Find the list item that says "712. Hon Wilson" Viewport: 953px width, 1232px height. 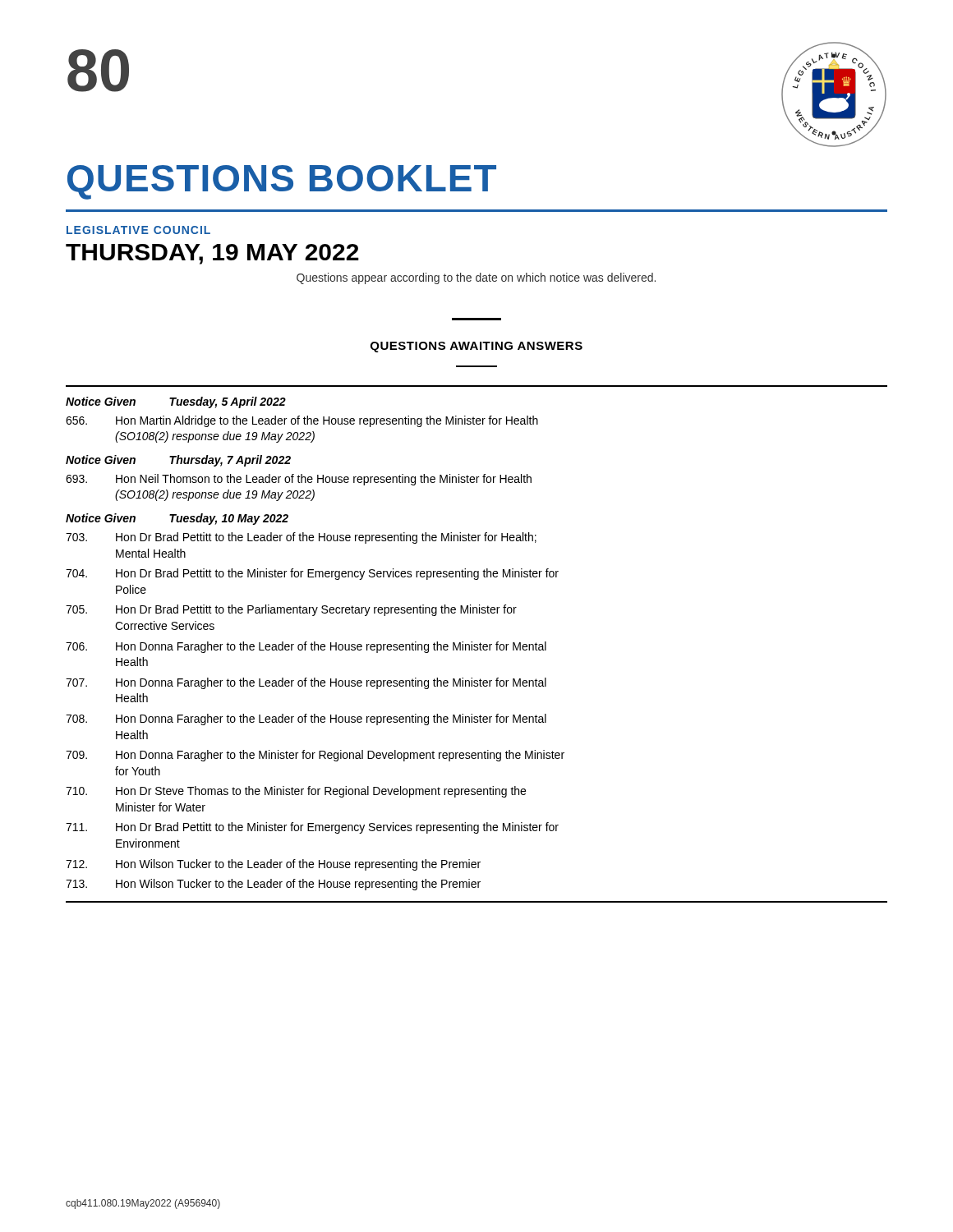pyautogui.click(x=476, y=864)
